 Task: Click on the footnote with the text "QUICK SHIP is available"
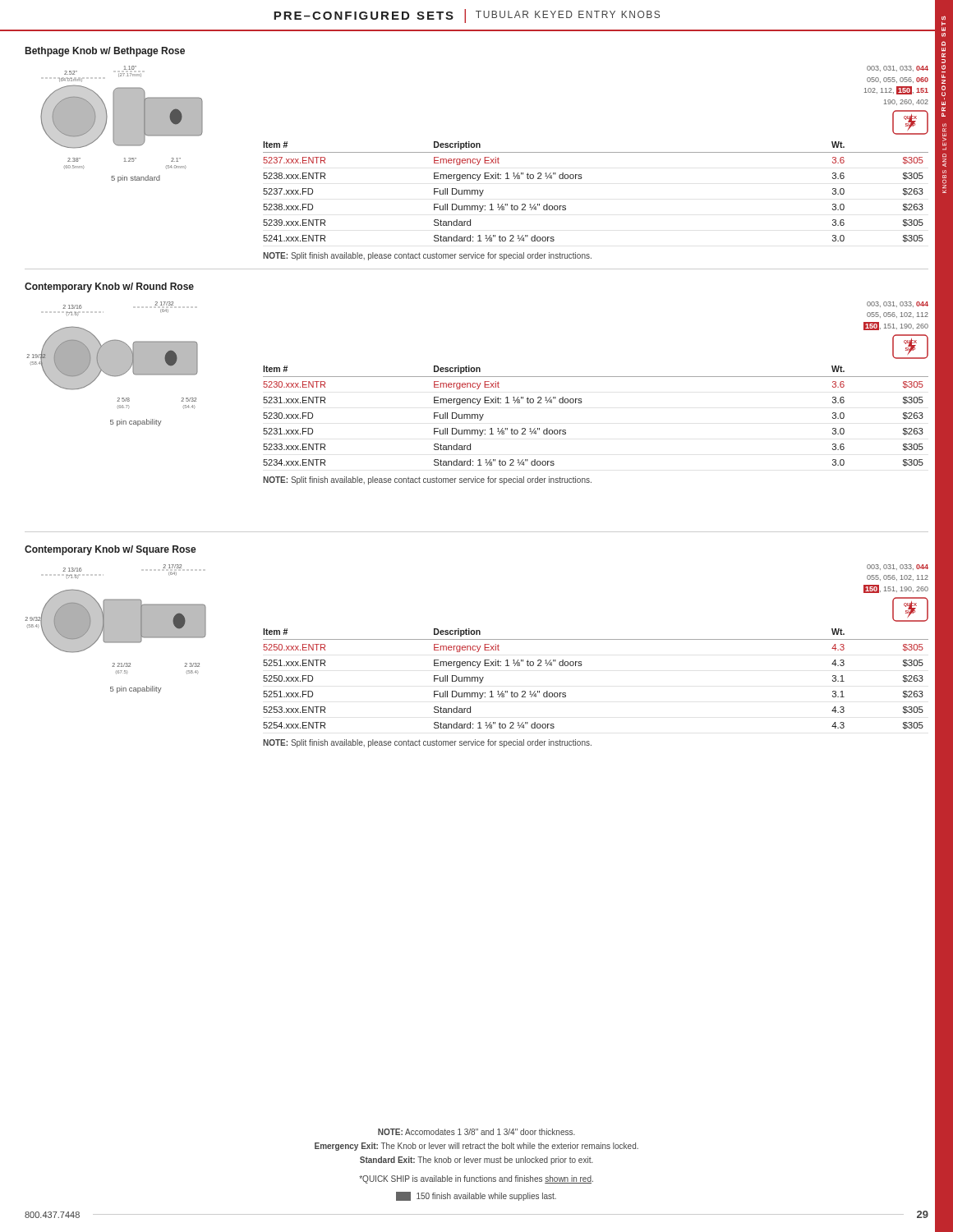[x=476, y=1179]
